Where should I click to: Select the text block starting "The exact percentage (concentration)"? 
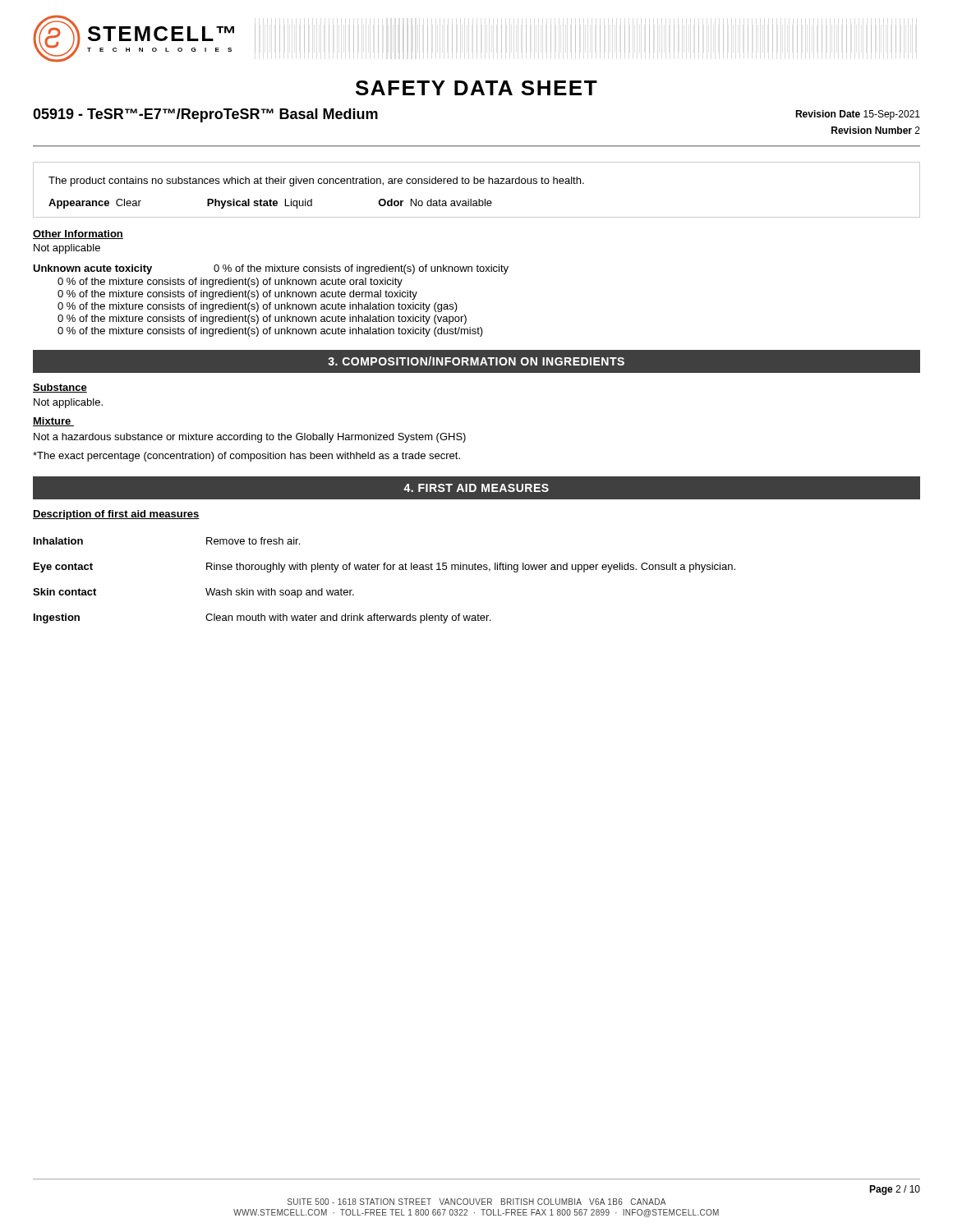coord(247,455)
